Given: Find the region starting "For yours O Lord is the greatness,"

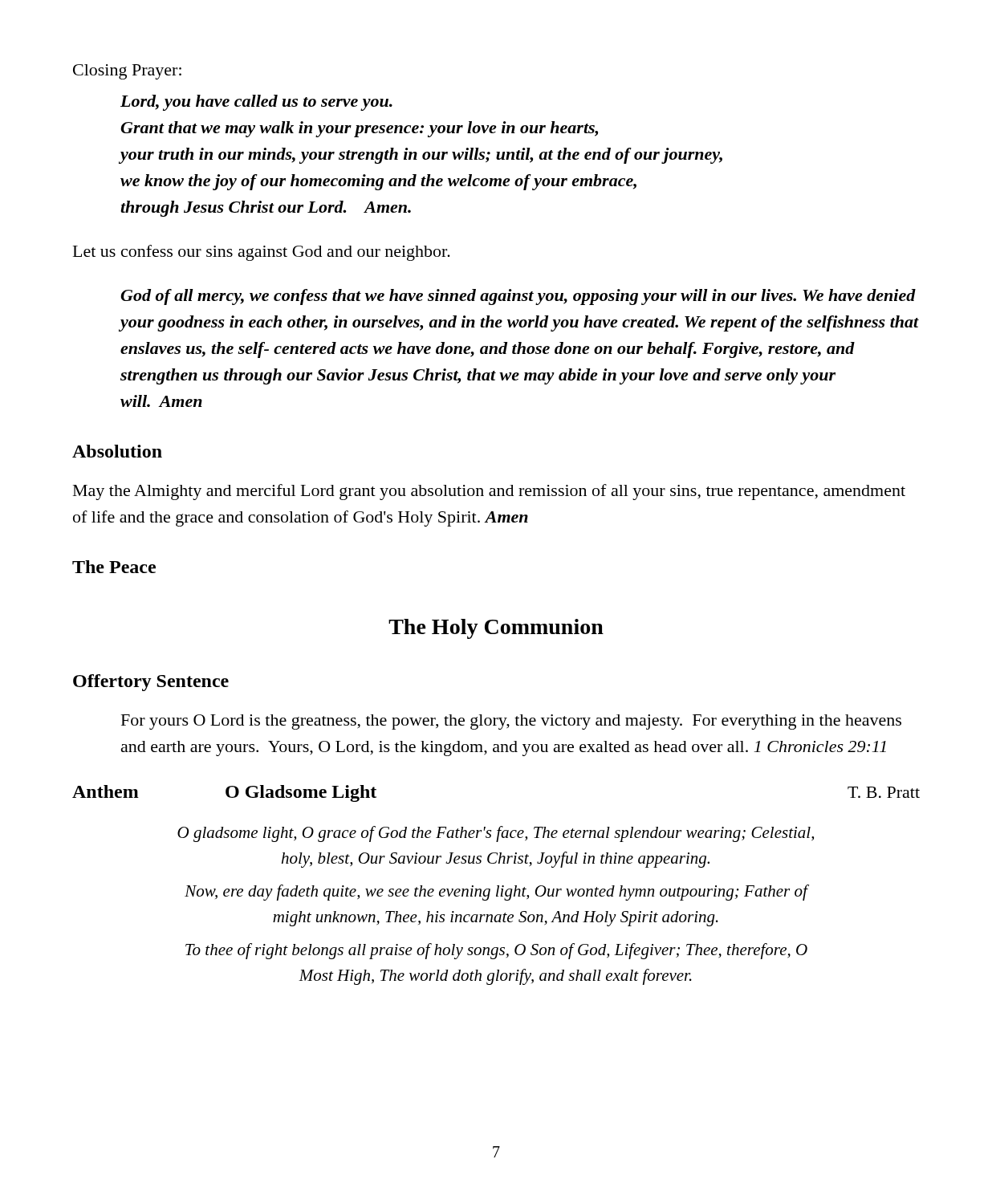Looking at the screenshot, I should tap(511, 733).
